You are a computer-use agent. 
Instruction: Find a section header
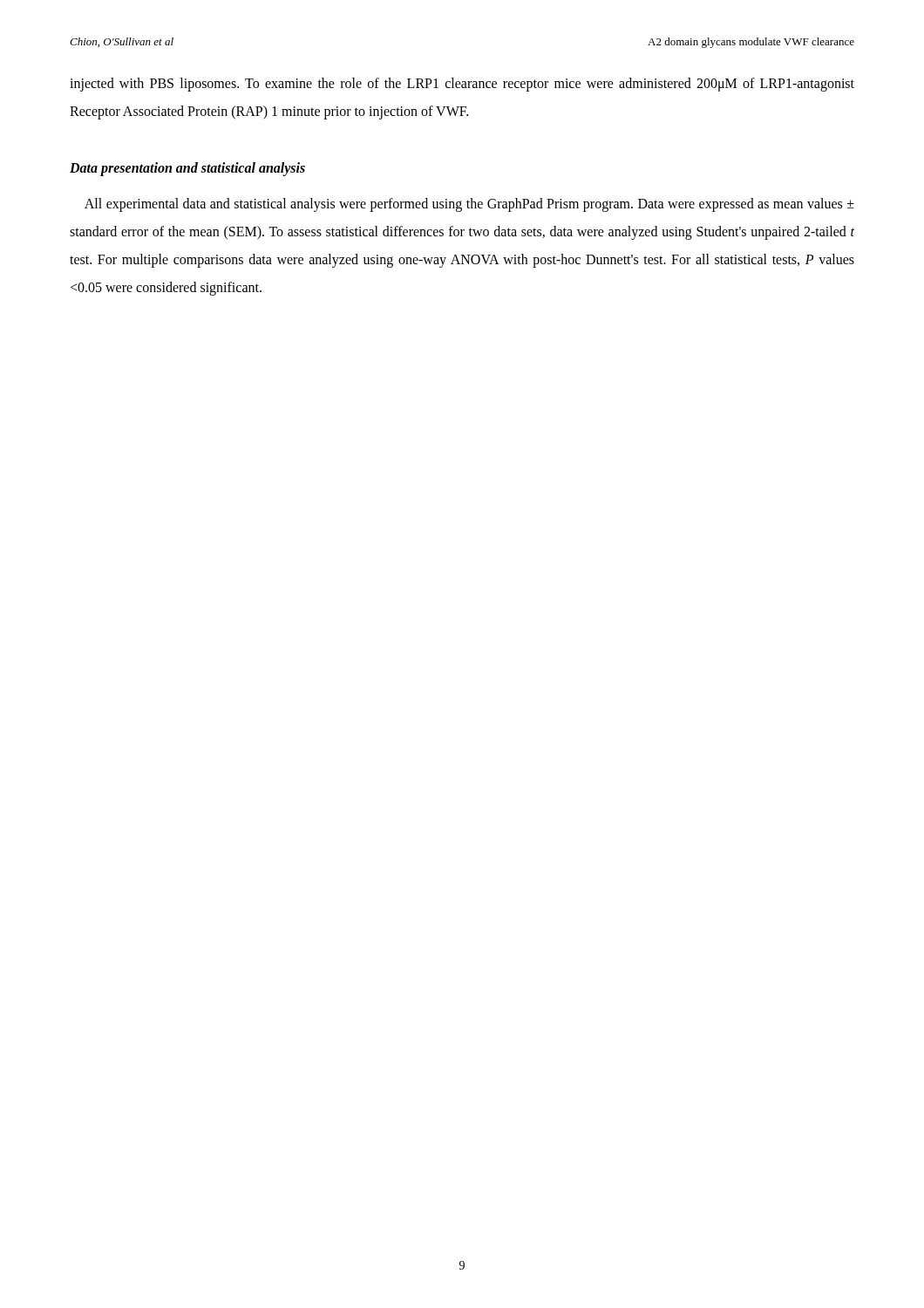(x=188, y=168)
